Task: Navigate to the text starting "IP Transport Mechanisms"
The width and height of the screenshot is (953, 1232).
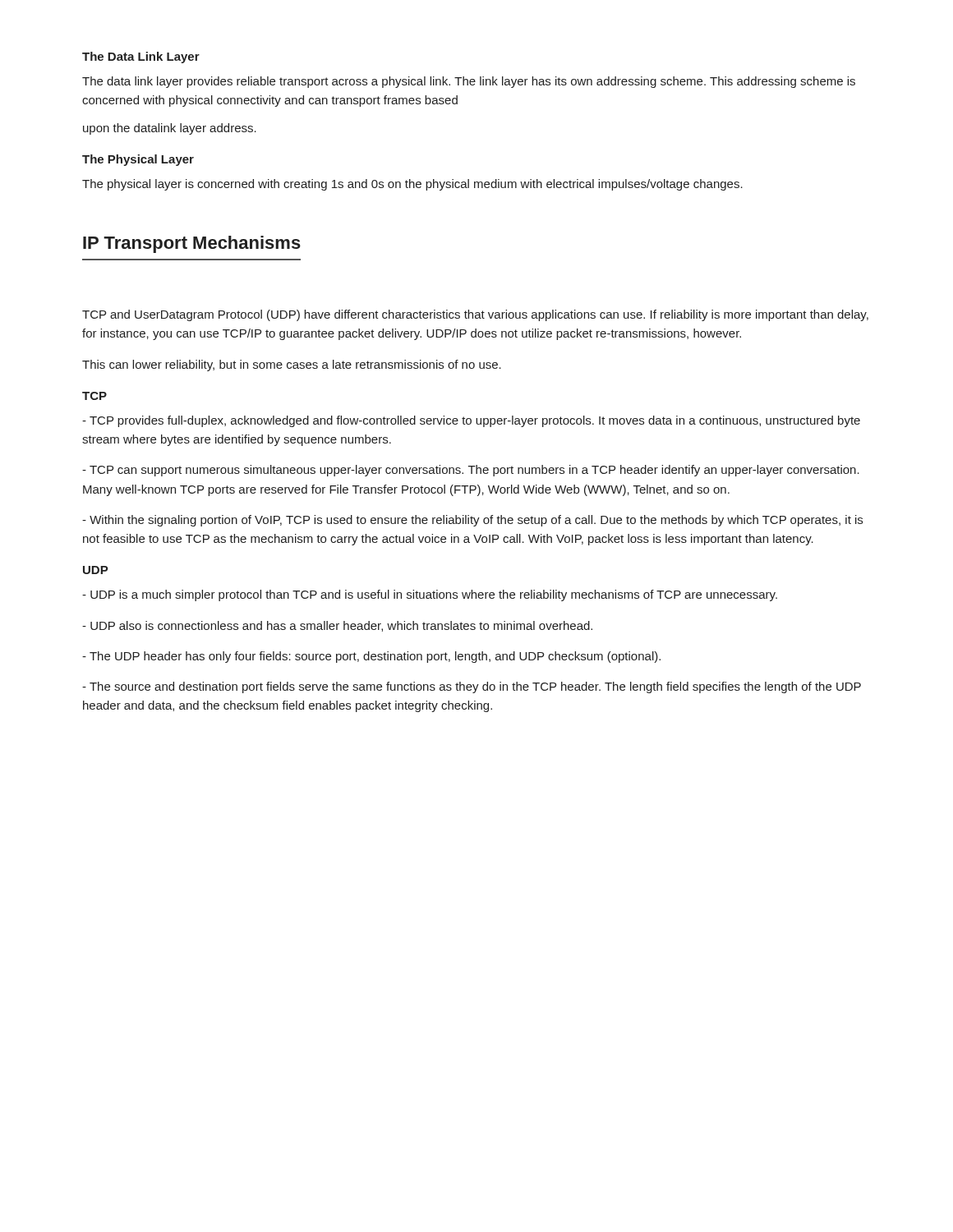Action: (191, 243)
